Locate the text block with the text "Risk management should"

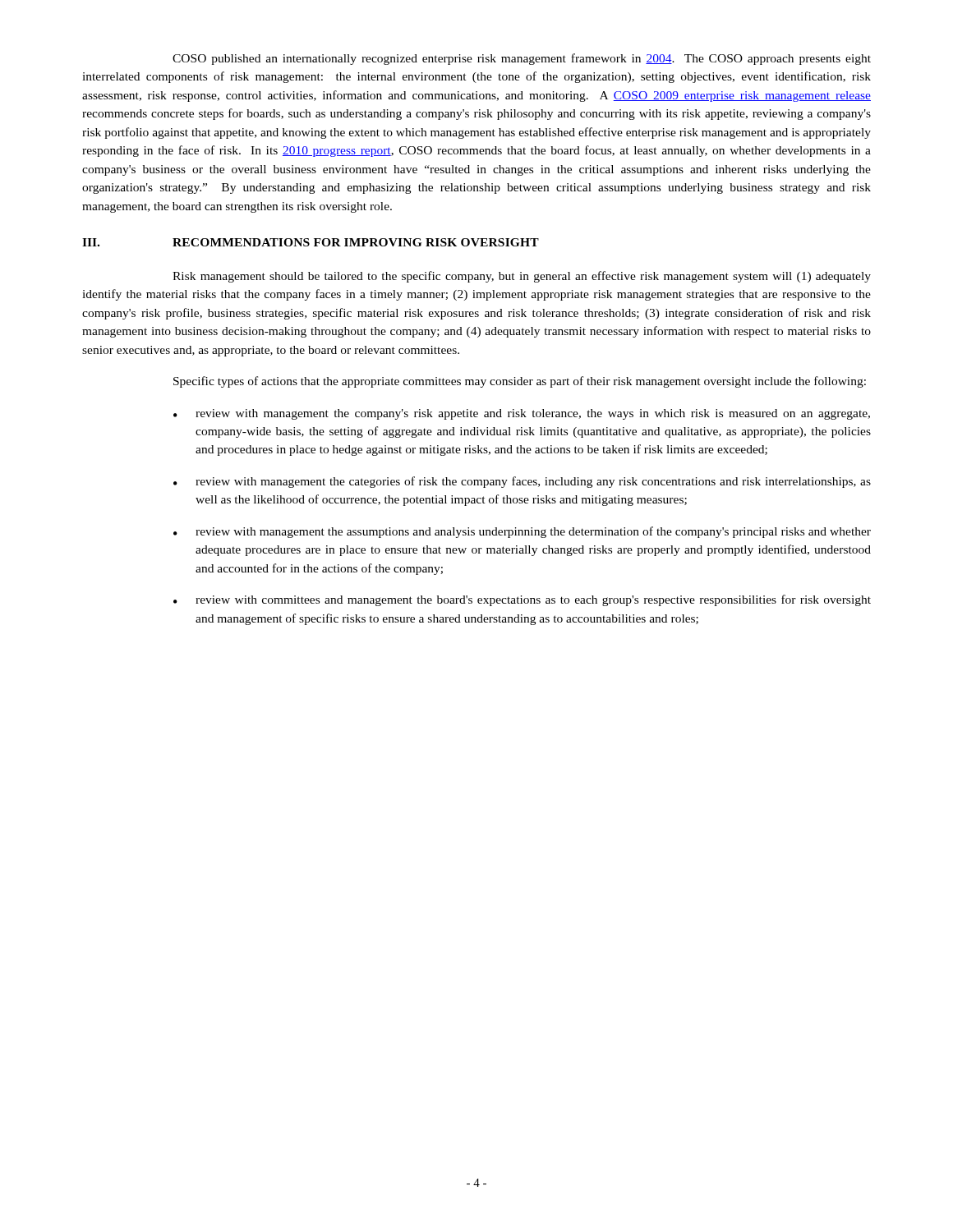pyautogui.click(x=476, y=312)
